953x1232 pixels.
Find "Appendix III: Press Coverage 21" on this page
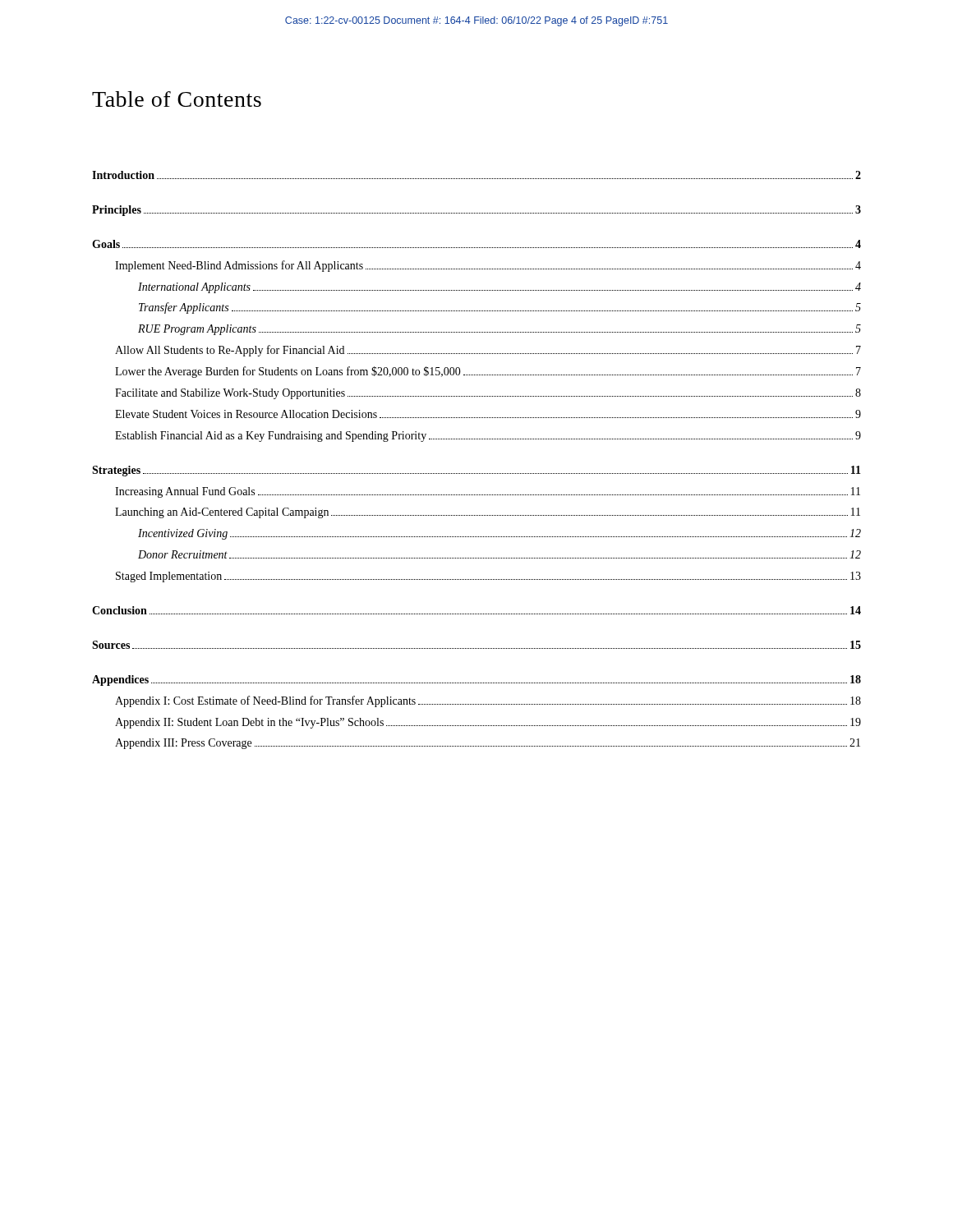[x=488, y=744]
